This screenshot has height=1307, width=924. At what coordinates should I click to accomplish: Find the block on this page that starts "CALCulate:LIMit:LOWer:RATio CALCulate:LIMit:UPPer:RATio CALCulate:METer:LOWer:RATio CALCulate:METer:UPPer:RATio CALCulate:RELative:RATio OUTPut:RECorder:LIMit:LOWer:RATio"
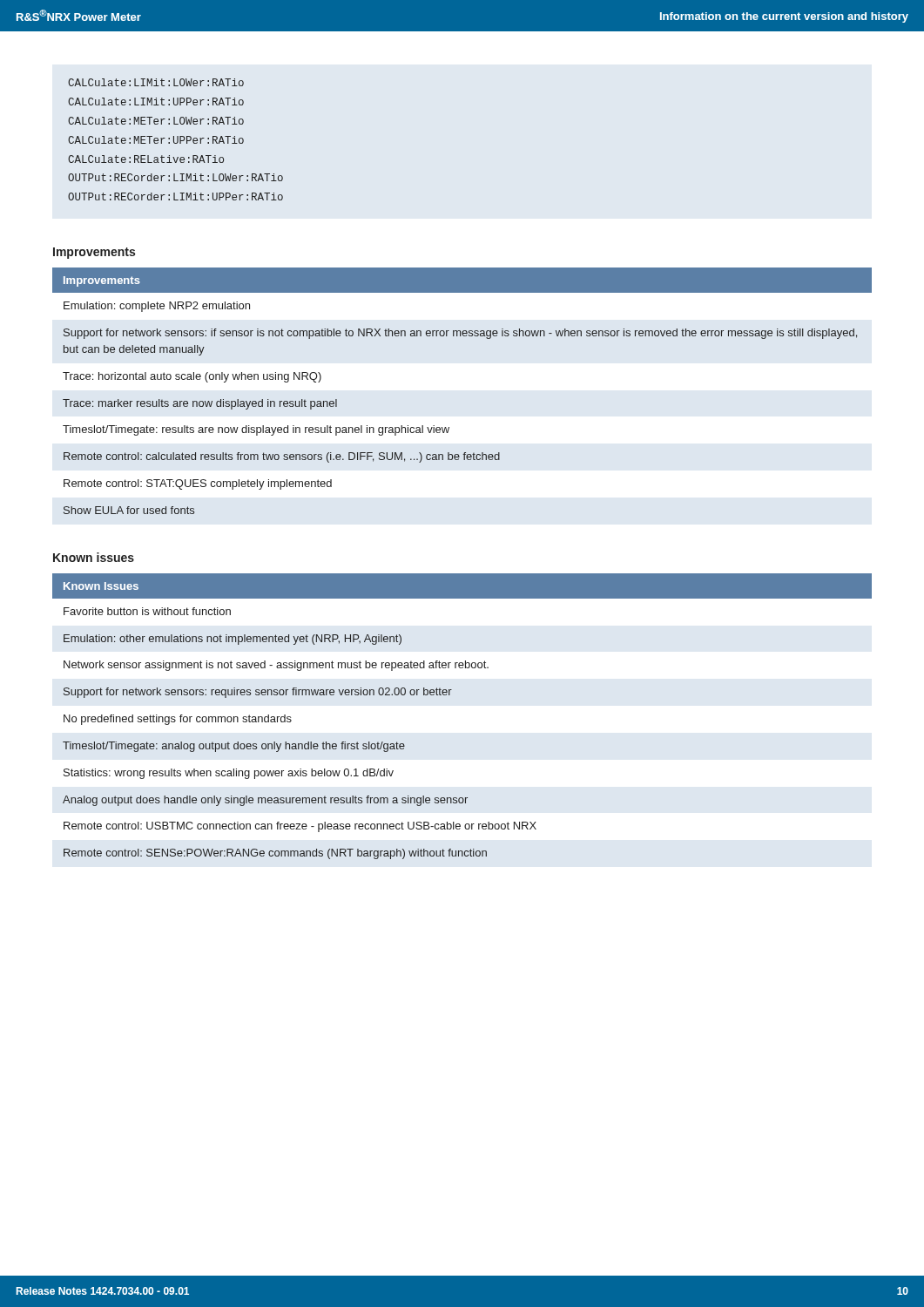click(176, 141)
